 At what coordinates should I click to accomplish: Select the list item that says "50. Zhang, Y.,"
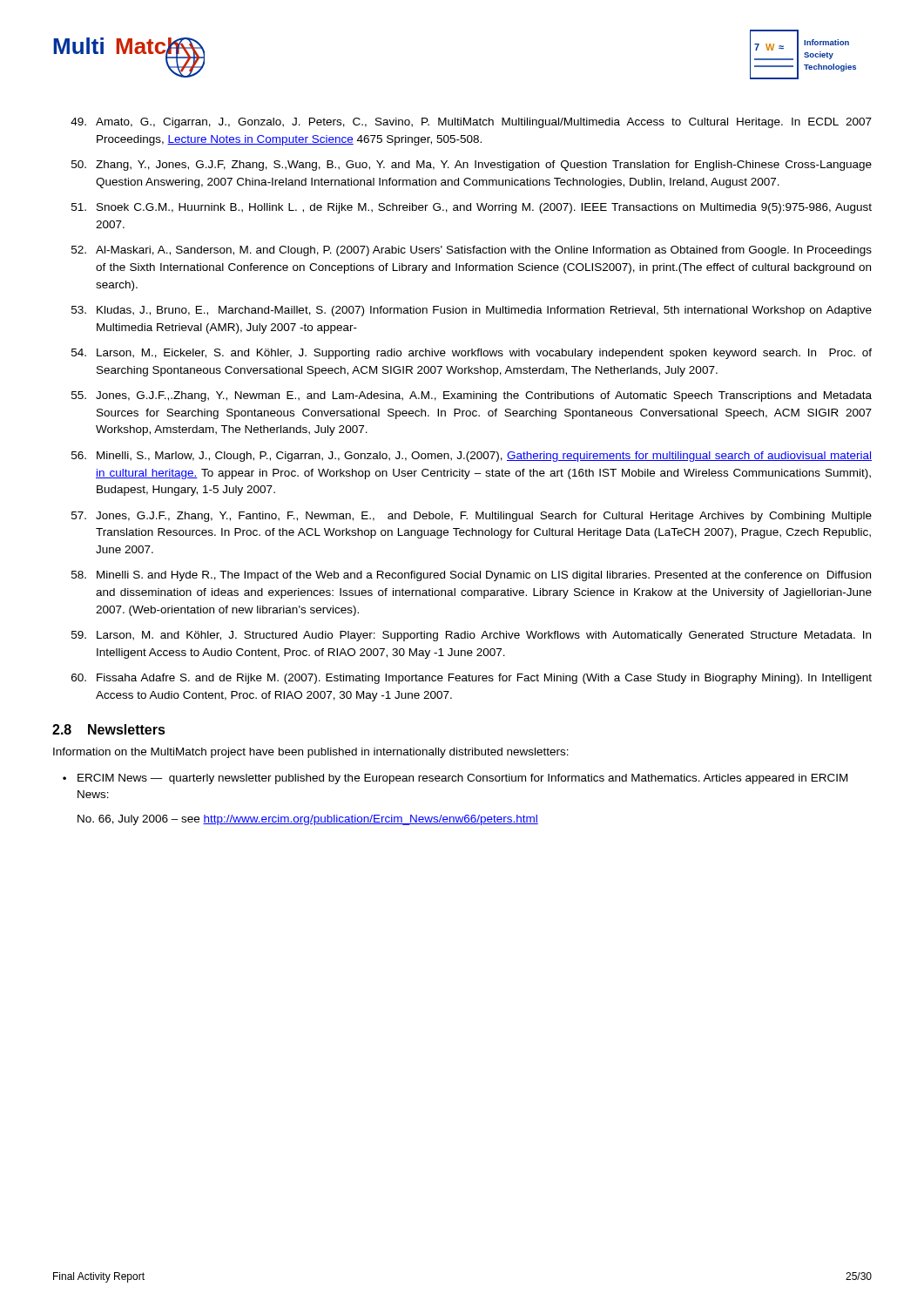[462, 173]
